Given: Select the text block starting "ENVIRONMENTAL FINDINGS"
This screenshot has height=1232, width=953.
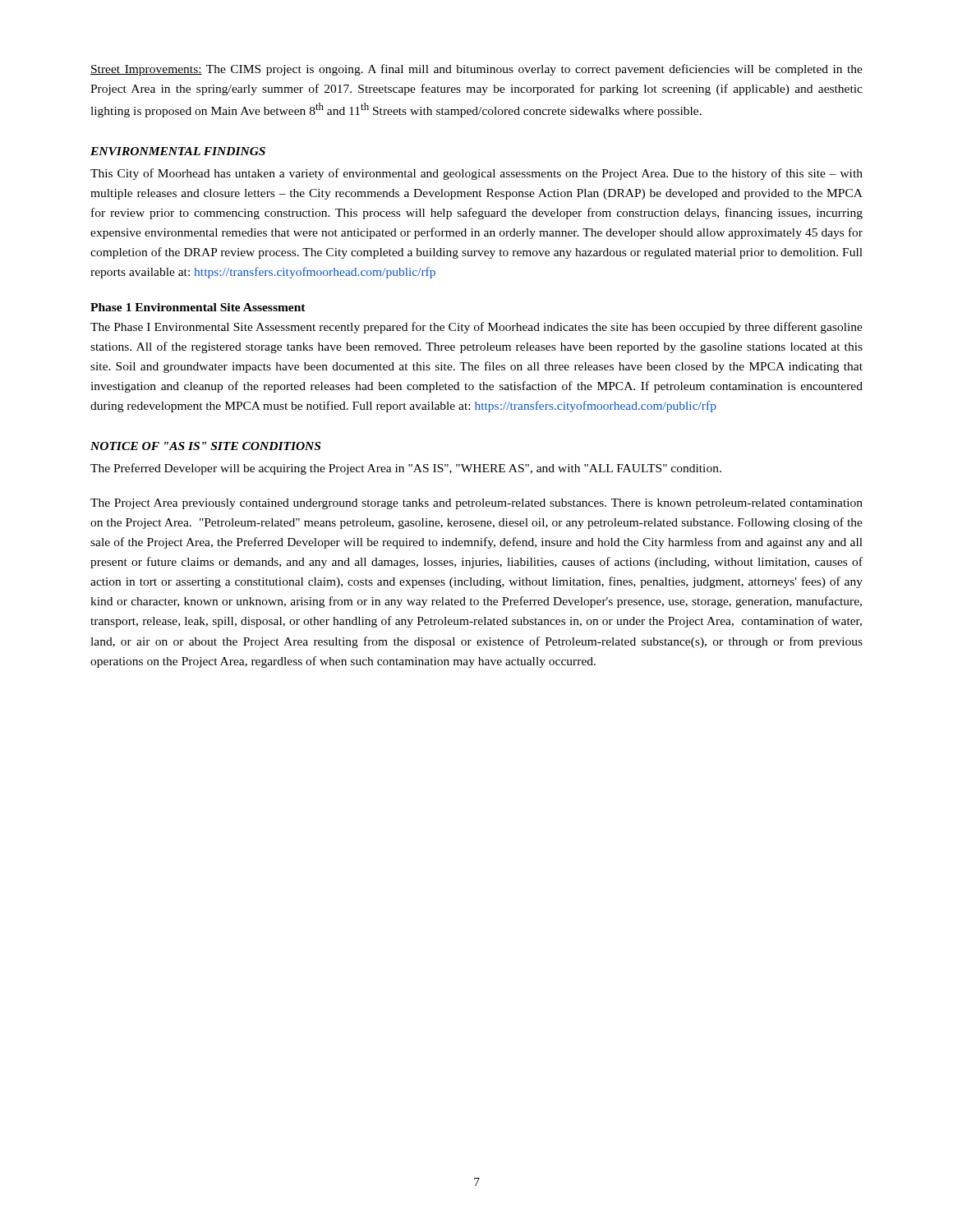Looking at the screenshot, I should click(178, 151).
